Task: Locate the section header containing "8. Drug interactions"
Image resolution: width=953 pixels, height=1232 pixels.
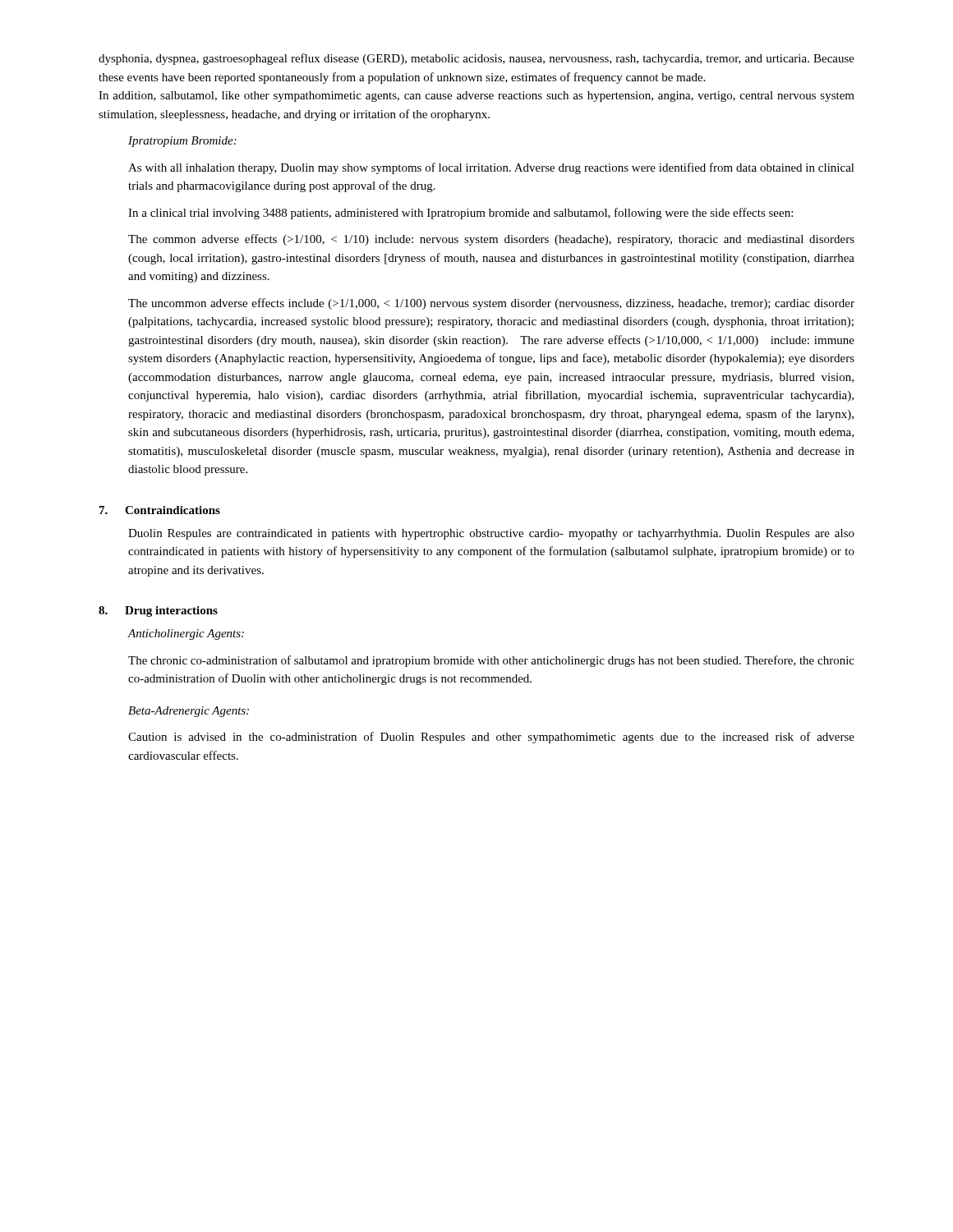Action: 158,611
